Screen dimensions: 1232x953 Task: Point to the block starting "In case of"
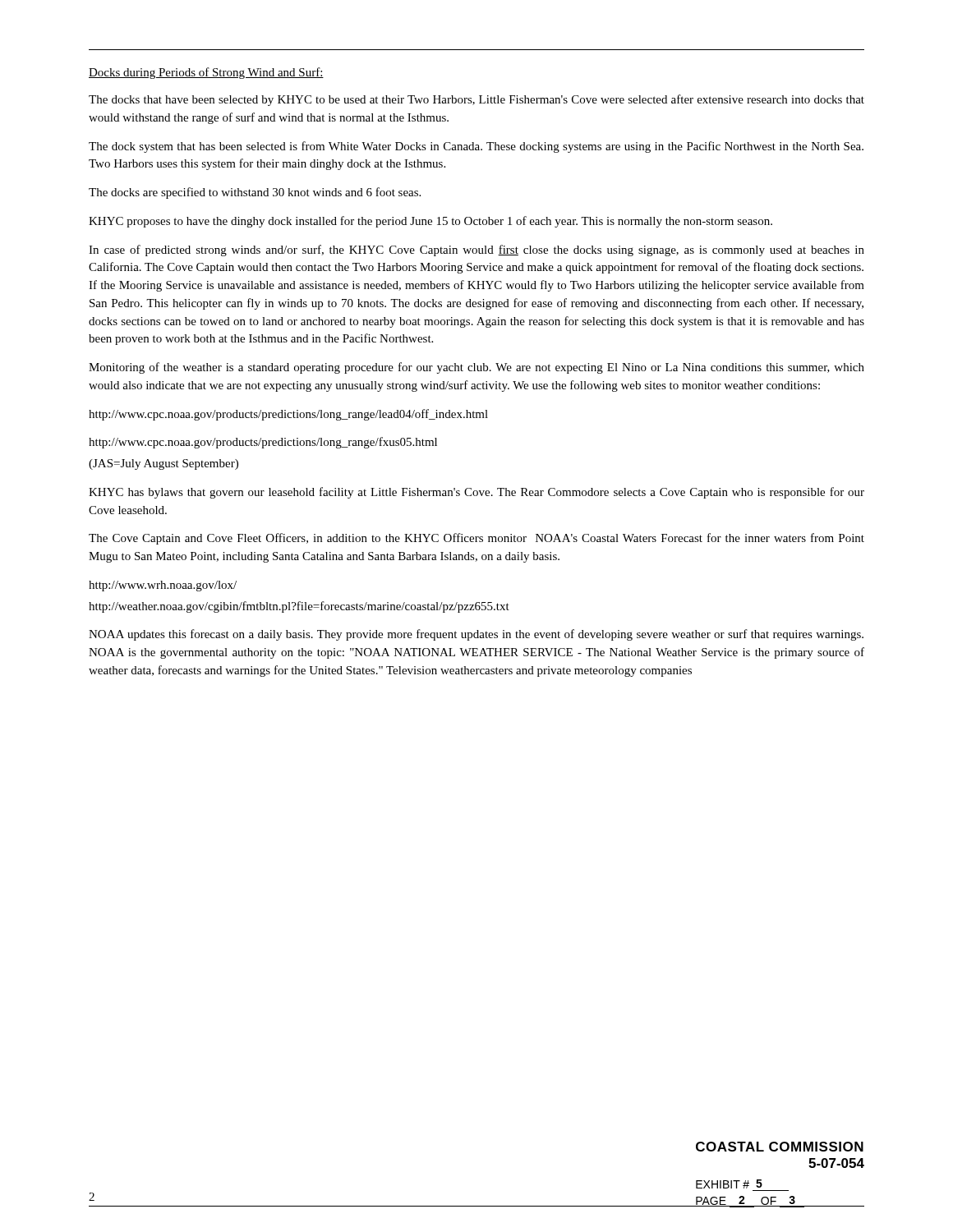(x=476, y=294)
